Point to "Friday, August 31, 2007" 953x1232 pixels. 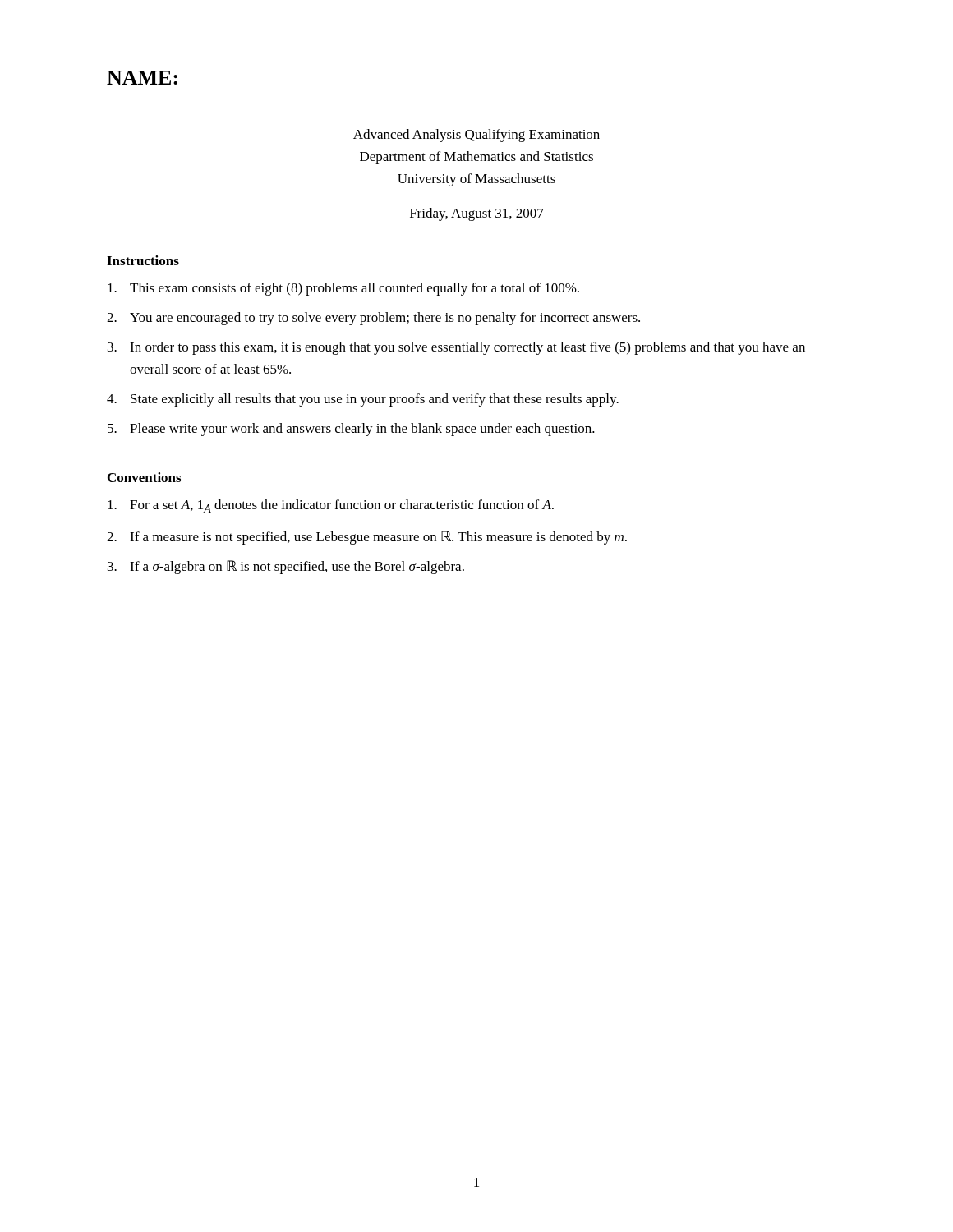[x=476, y=213]
